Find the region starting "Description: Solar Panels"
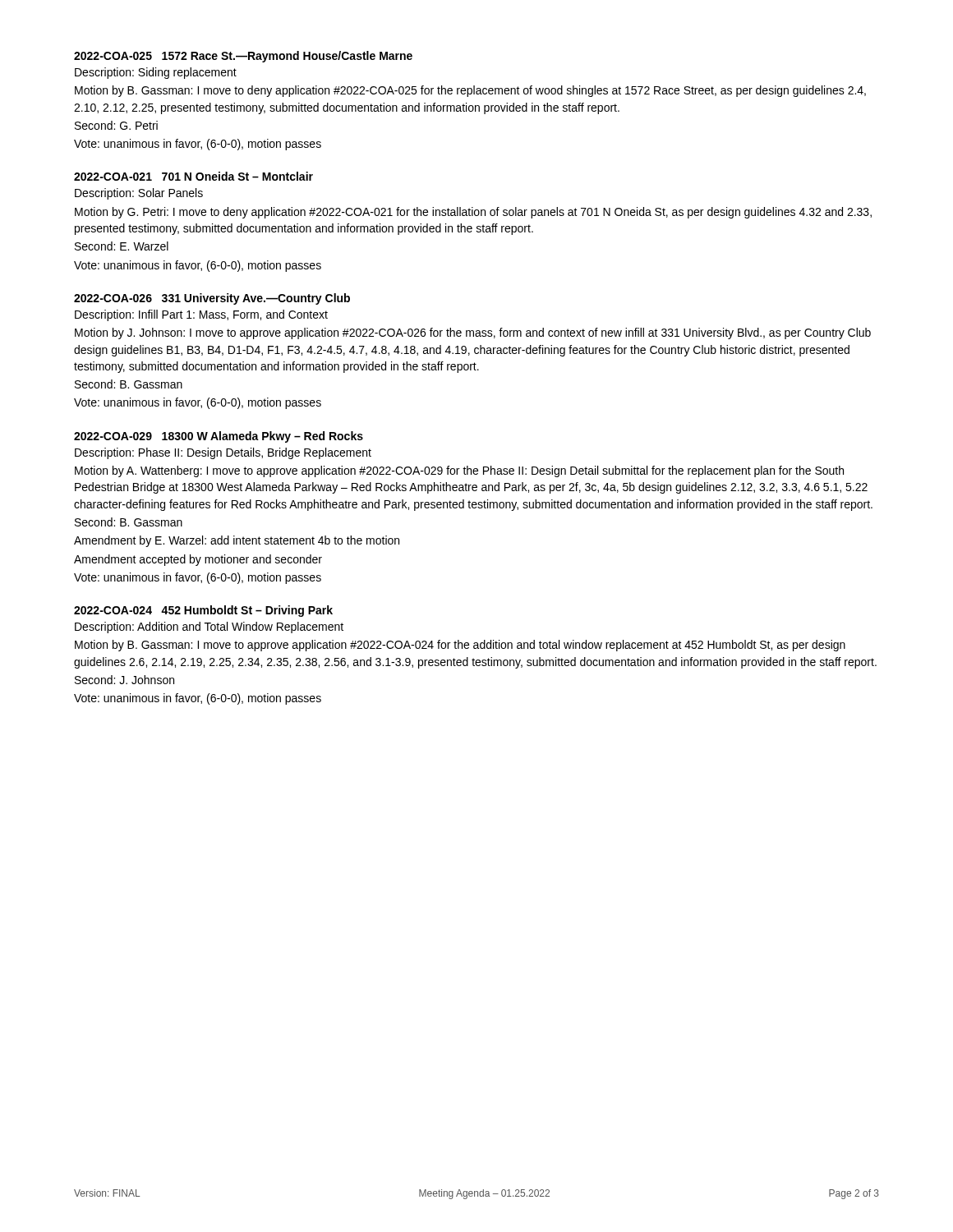The width and height of the screenshot is (953, 1232). tap(139, 193)
